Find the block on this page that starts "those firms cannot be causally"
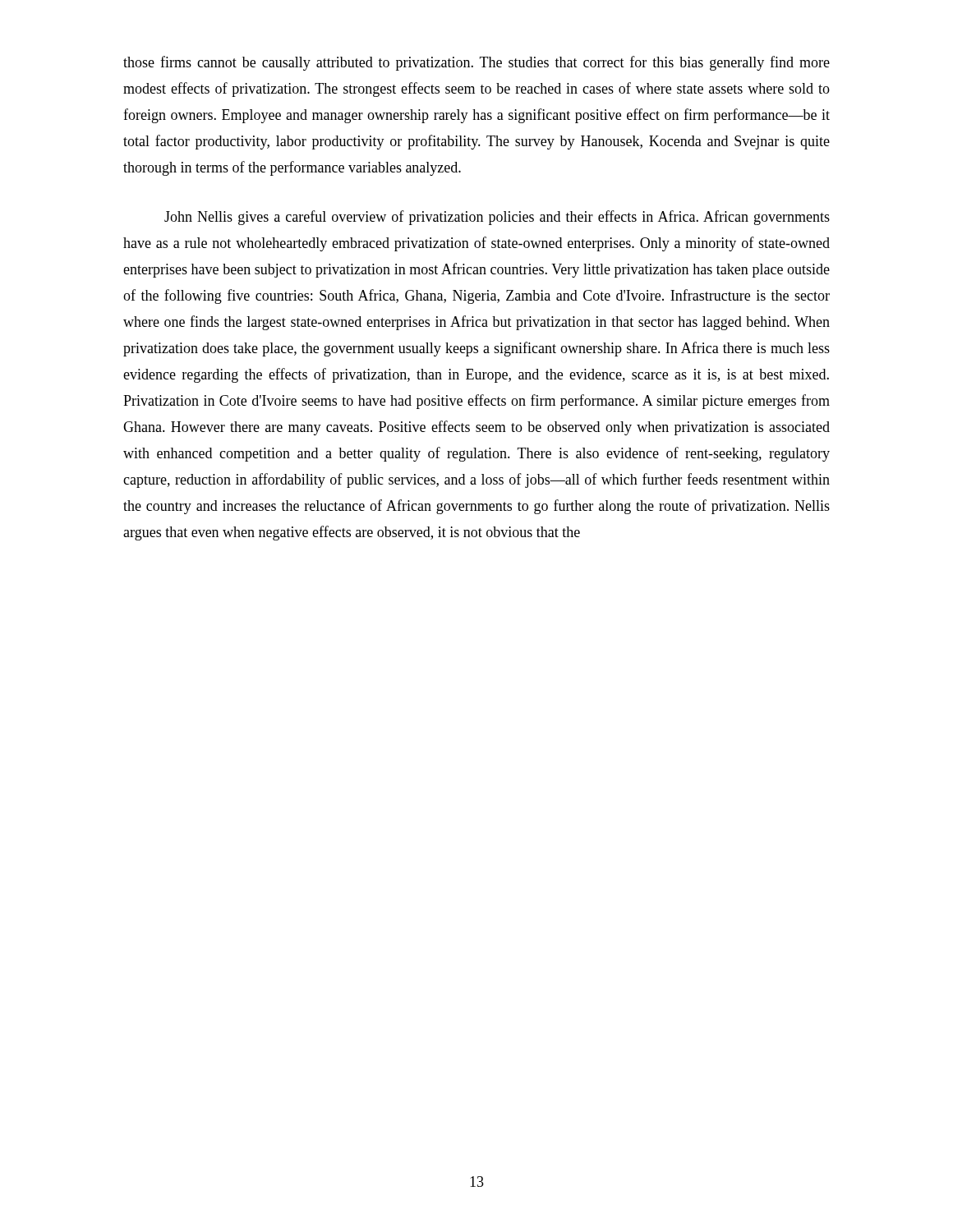This screenshot has width=953, height=1232. [476, 115]
